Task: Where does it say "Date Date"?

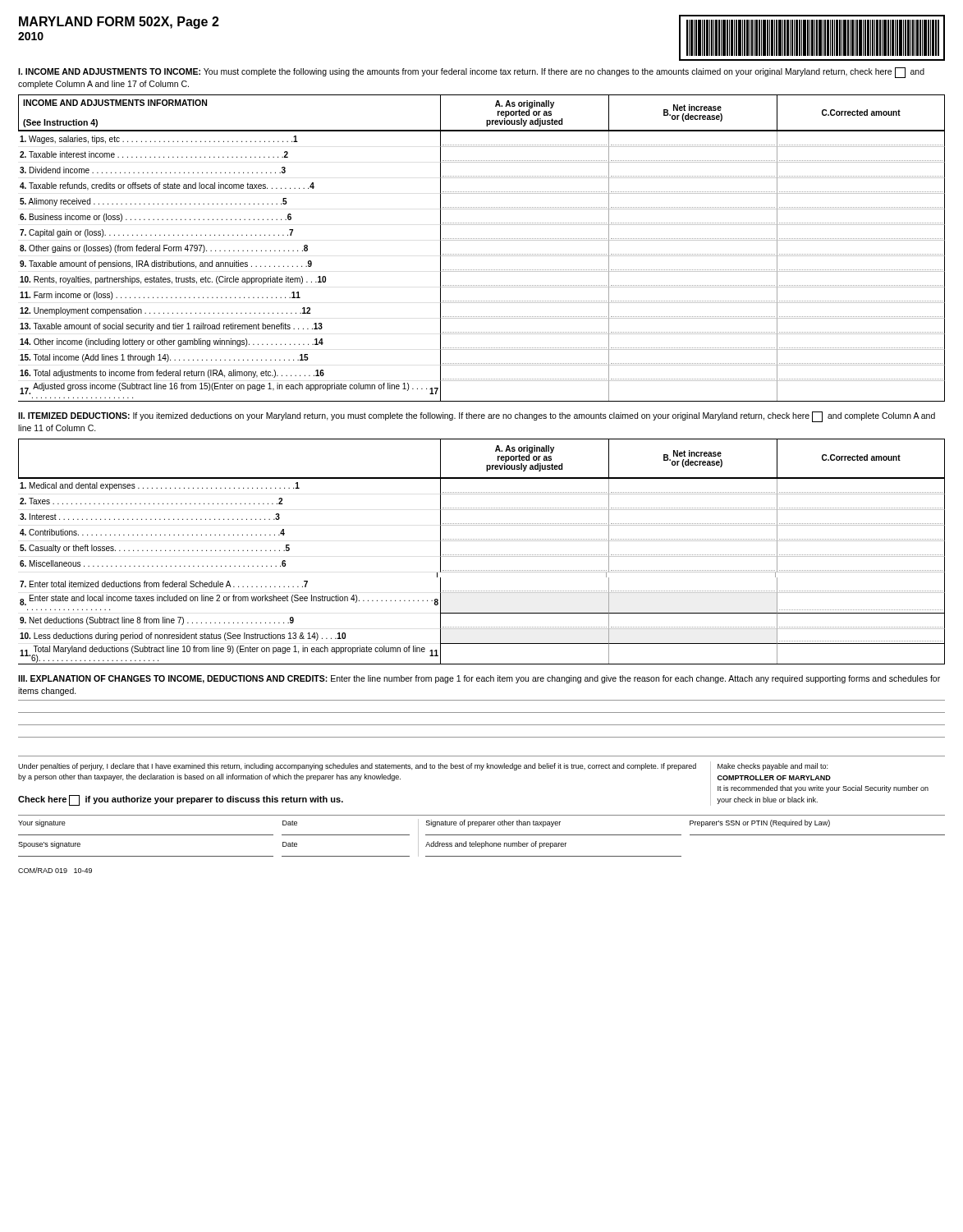Action: click(346, 838)
